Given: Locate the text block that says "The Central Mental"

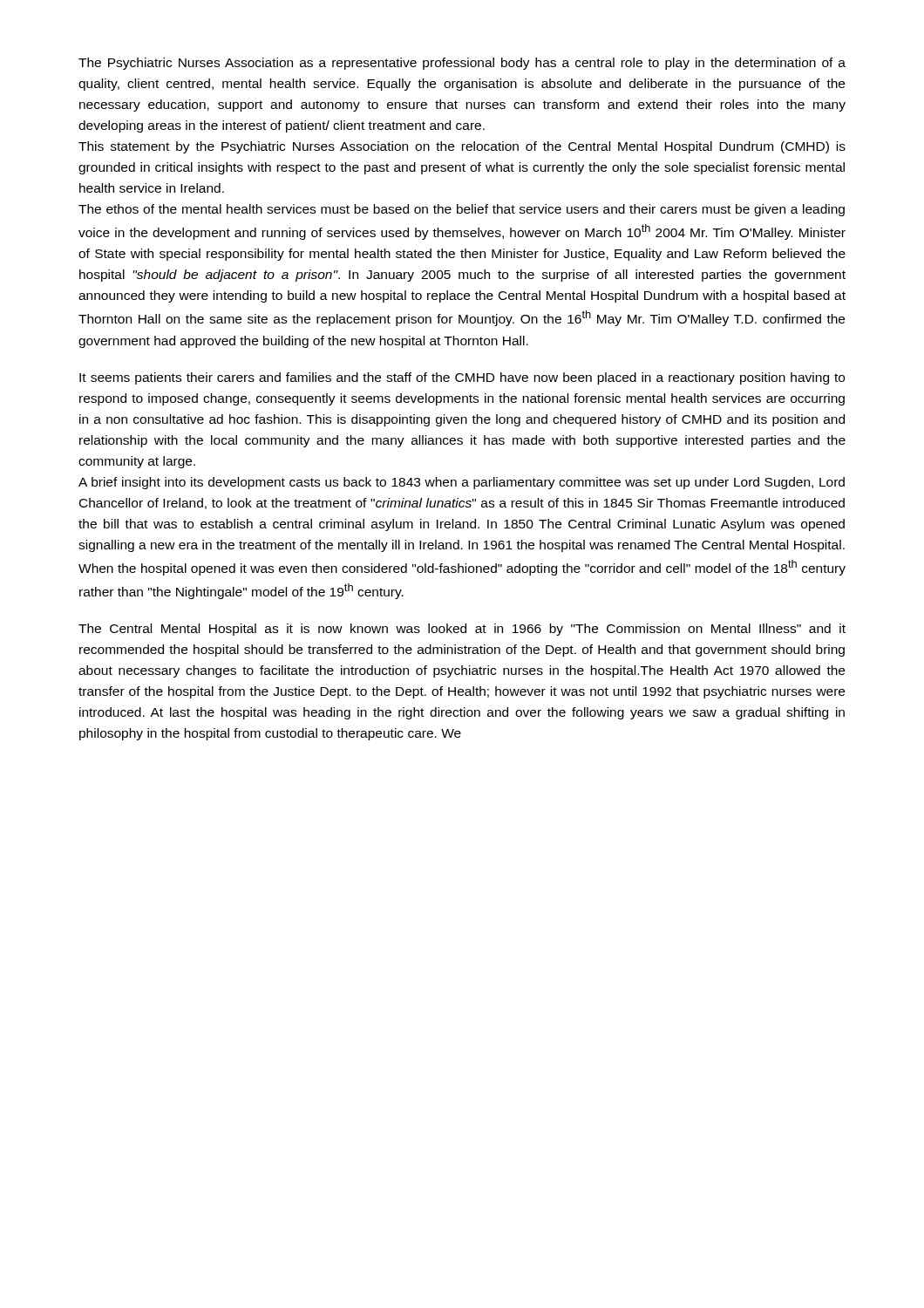Looking at the screenshot, I should coord(462,681).
